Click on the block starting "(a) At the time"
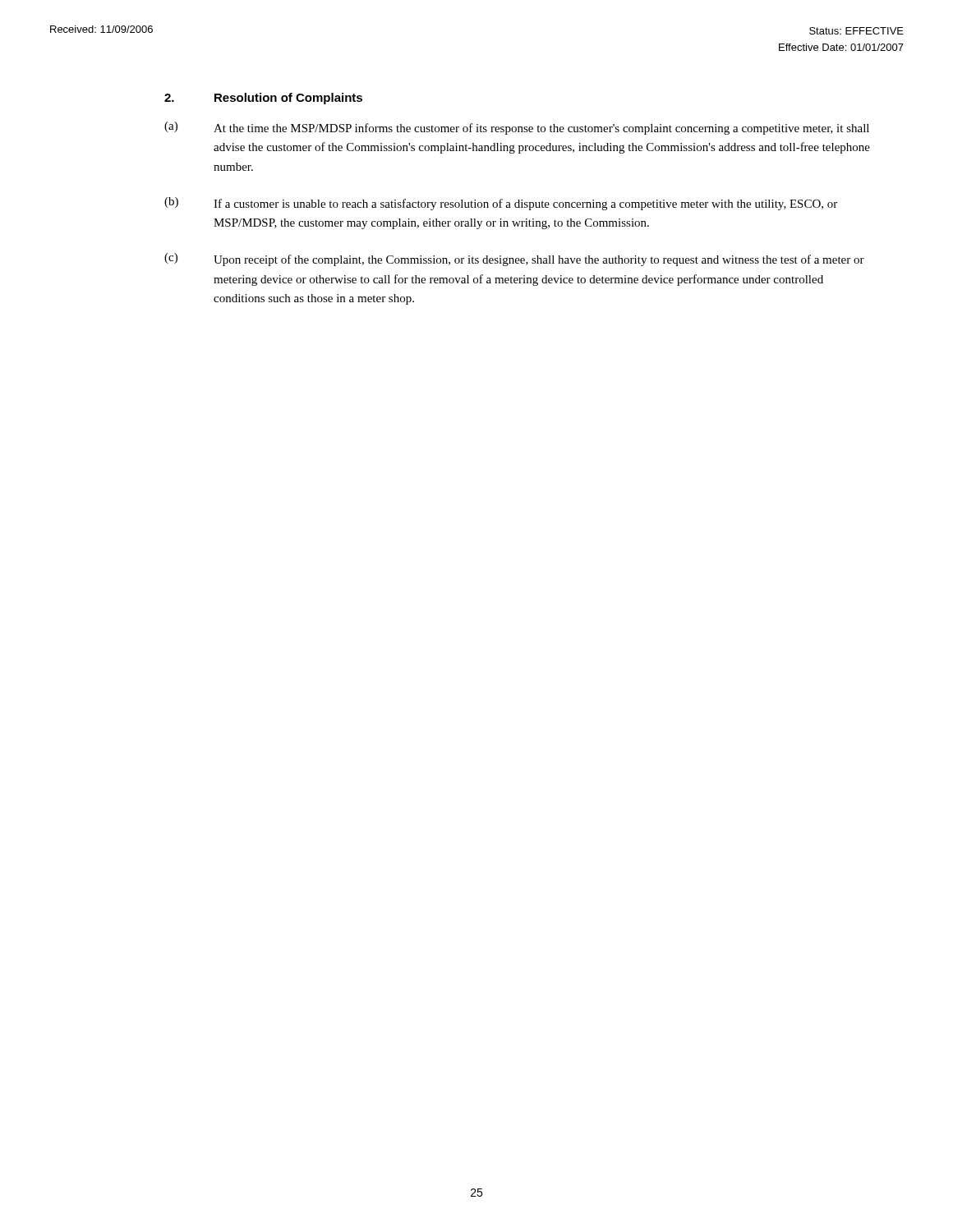Viewport: 953px width, 1232px height. tap(518, 148)
